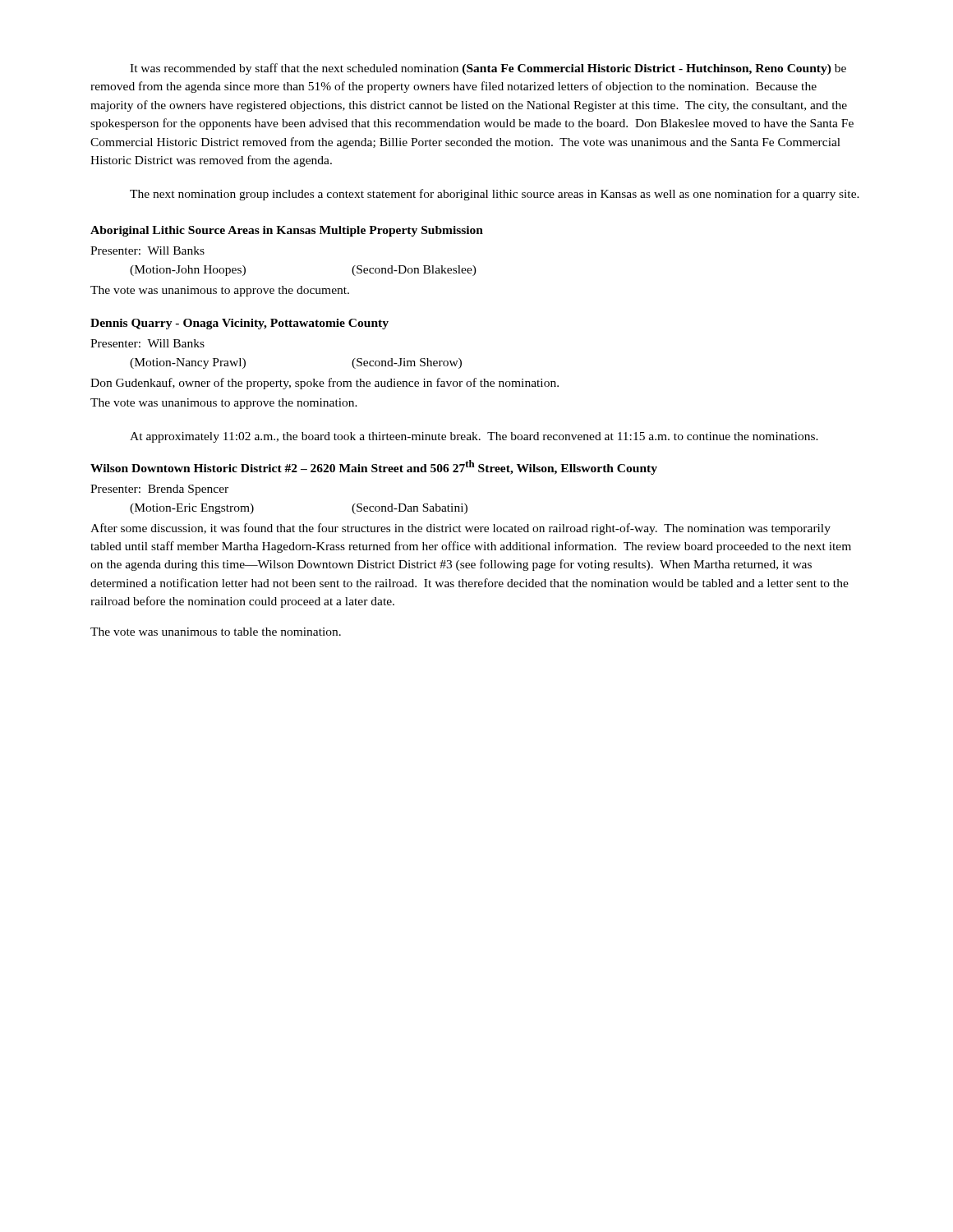The image size is (953, 1232).
Task: Locate the text block with the text "The vote was unanimous to table"
Action: coord(216,631)
